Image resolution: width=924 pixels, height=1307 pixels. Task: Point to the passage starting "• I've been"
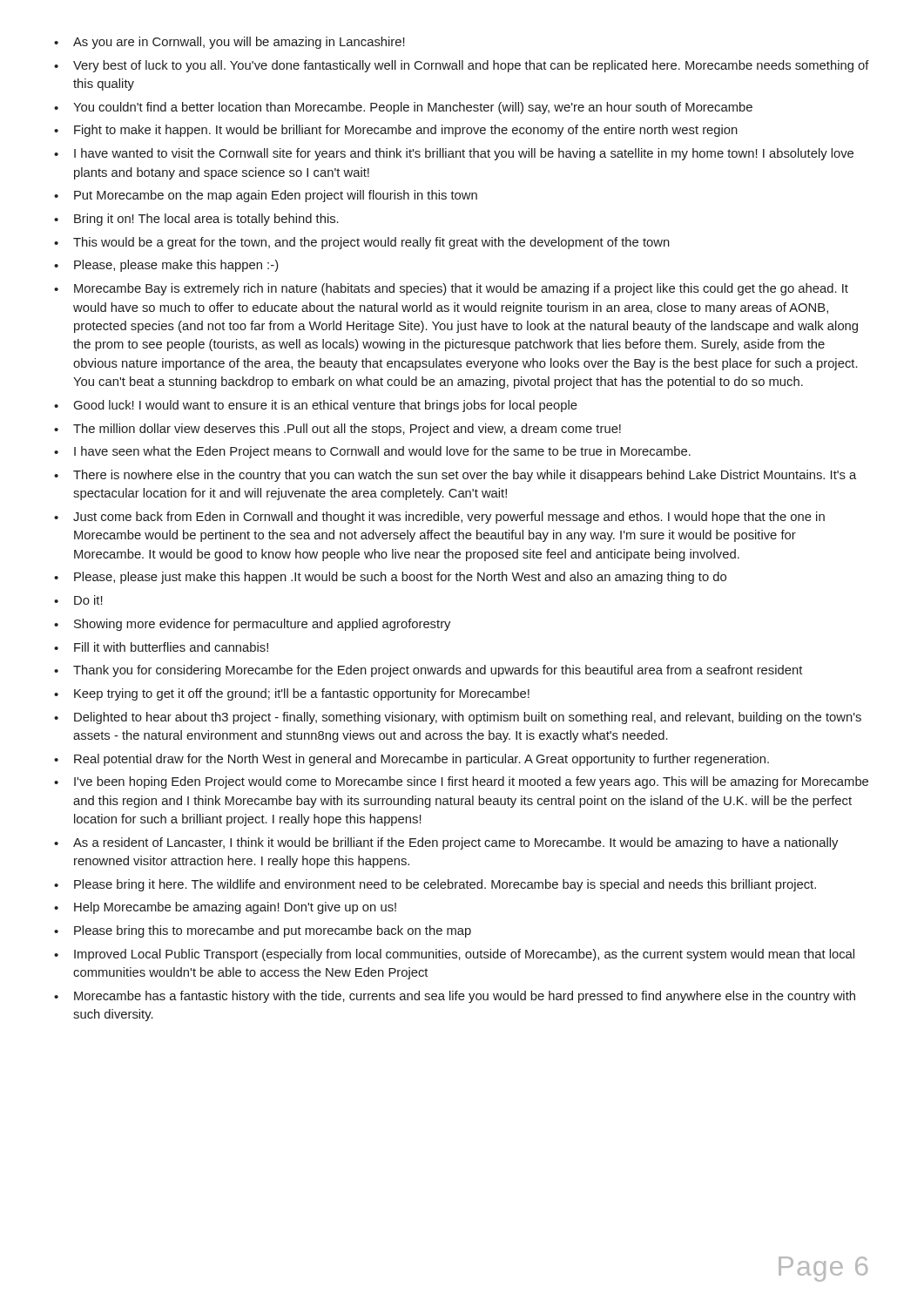462,801
